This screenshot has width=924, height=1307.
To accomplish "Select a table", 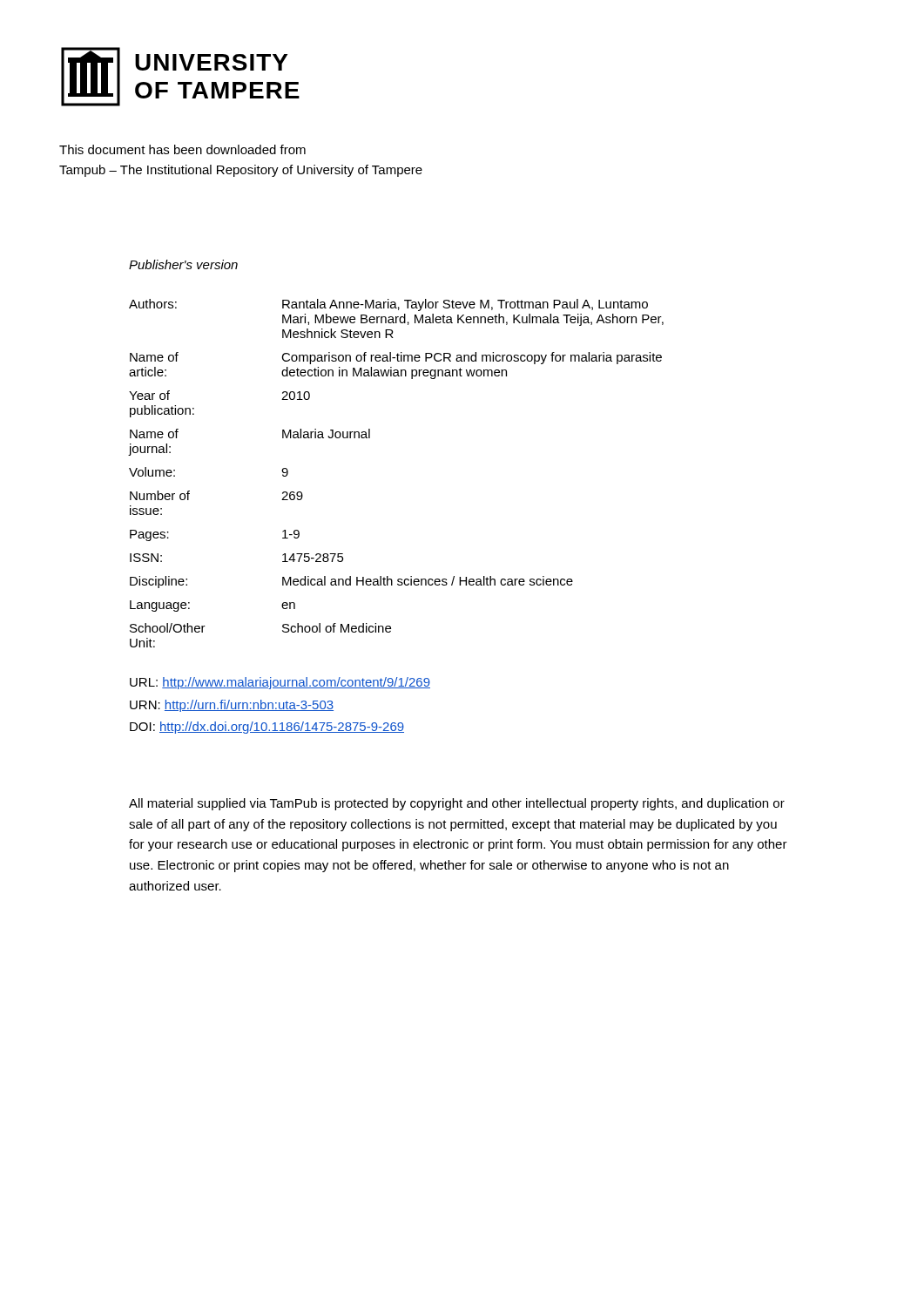I will click(x=469, y=473).
